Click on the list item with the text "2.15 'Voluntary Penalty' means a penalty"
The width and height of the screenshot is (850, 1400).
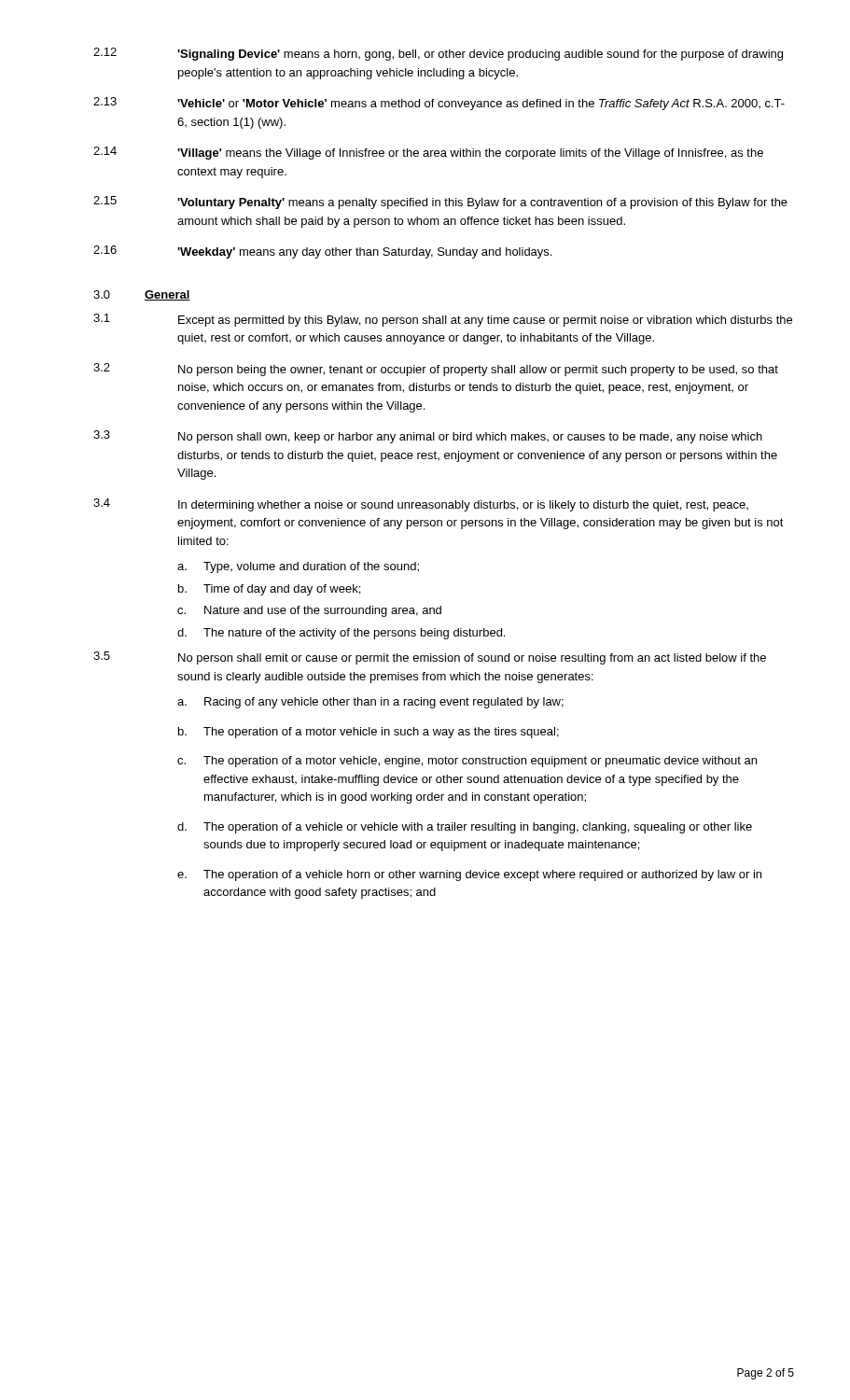[x=444, y=211]
